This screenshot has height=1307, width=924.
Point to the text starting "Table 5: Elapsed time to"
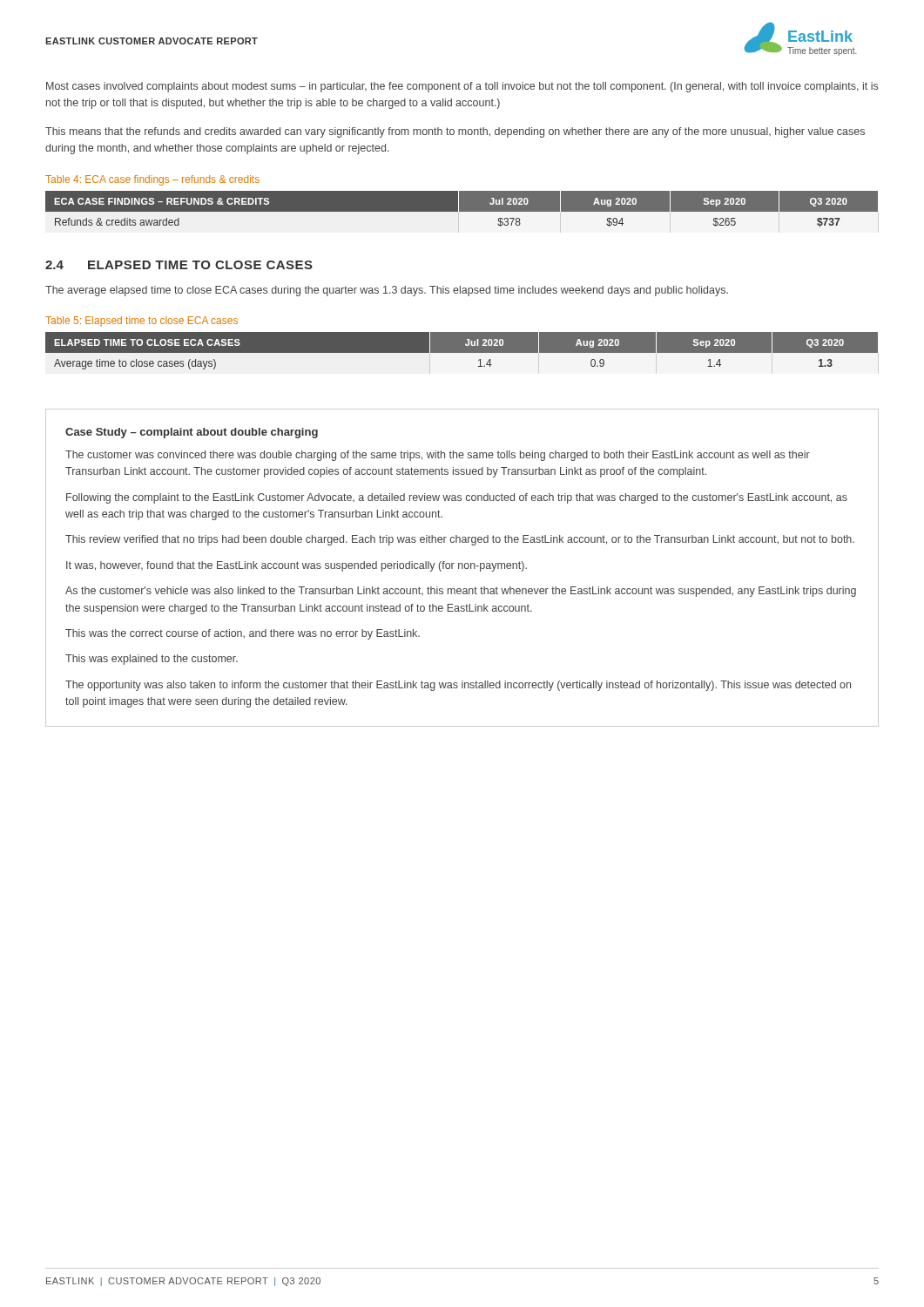pyautogui.click(x=142, y=321)
